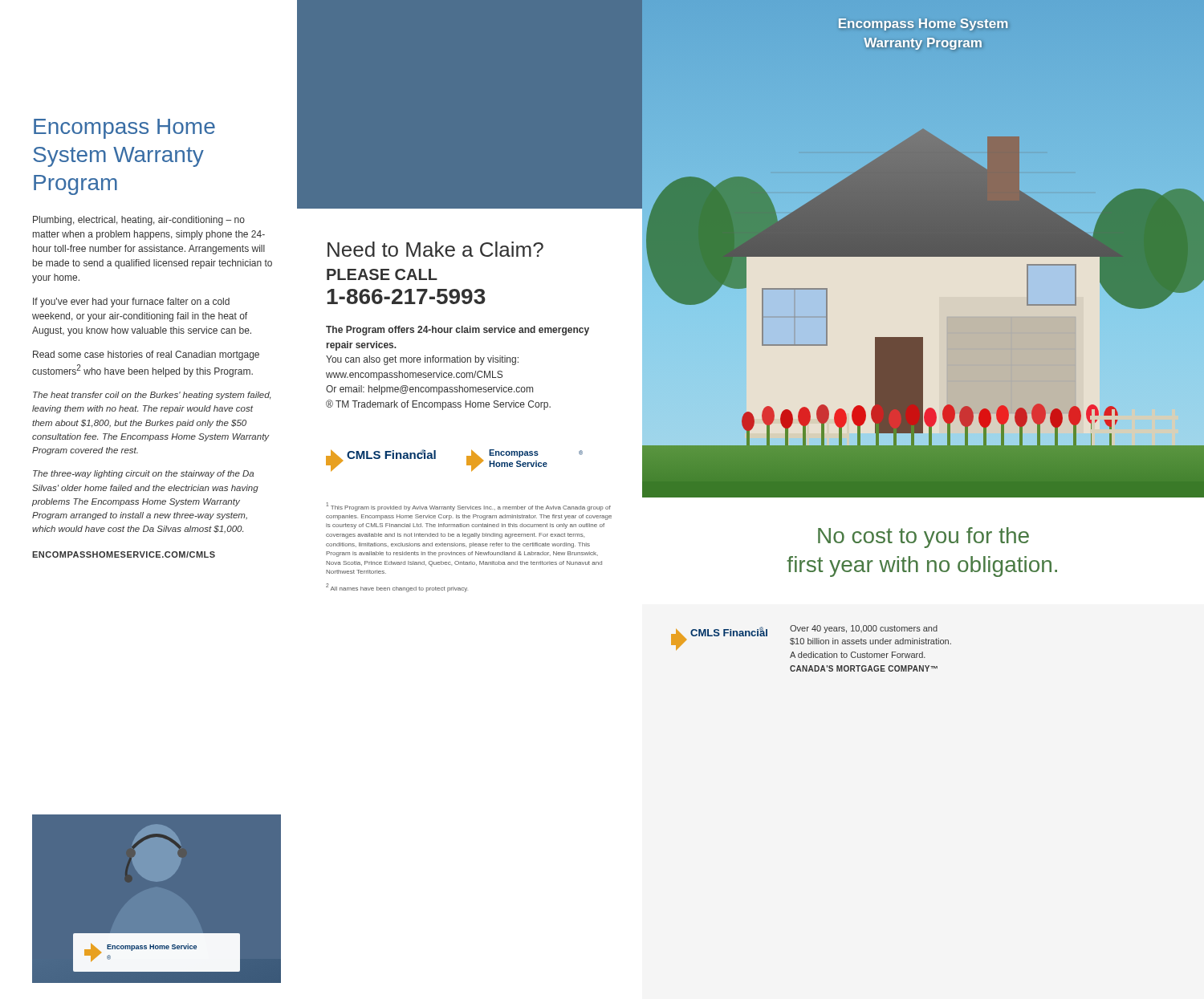The height and width of the screenshot is (999, 1204).
Task: Locate the passage starting "The Program offers"
Action: [x=458, y=367]
